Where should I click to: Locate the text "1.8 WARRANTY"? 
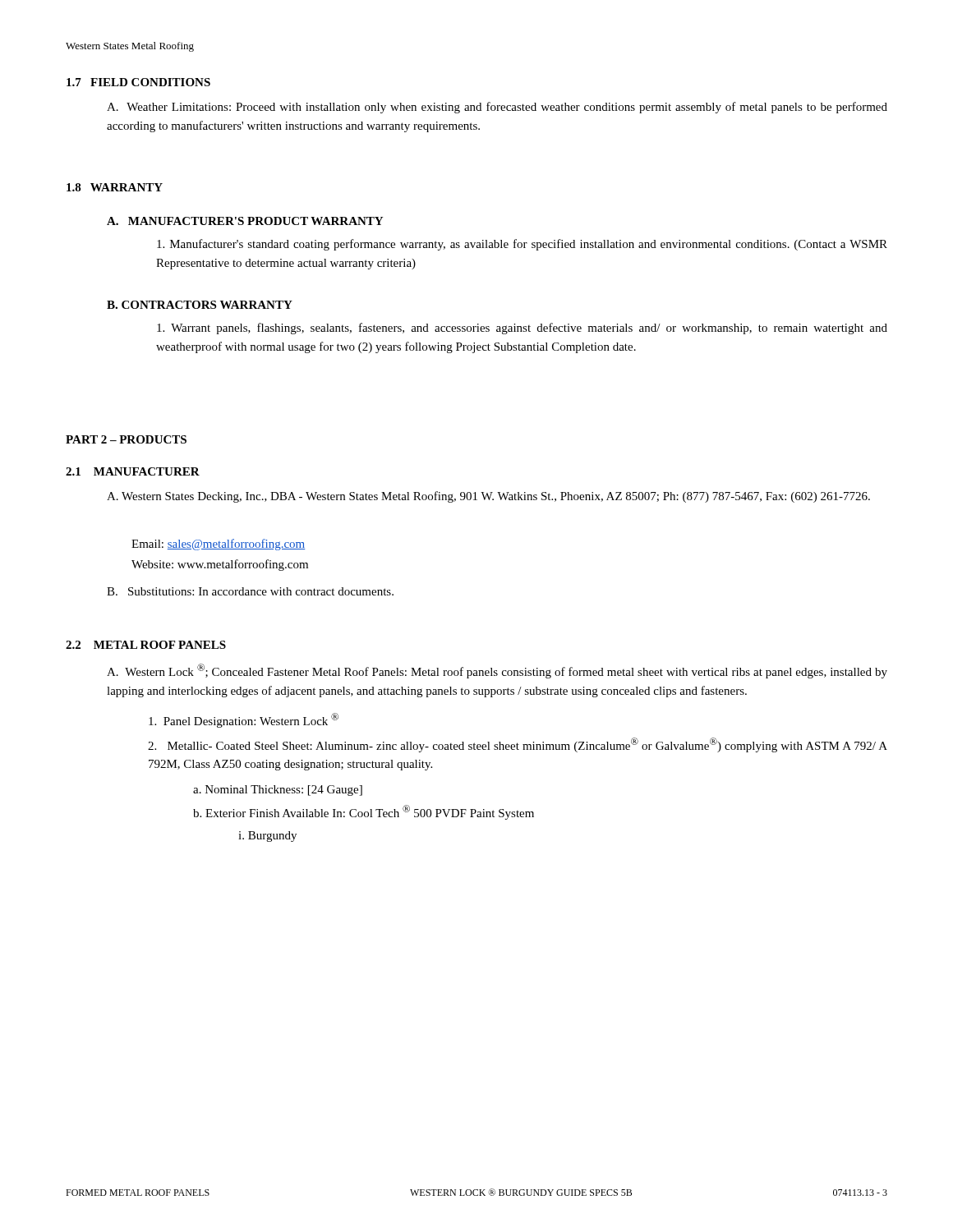coord(114,187)
